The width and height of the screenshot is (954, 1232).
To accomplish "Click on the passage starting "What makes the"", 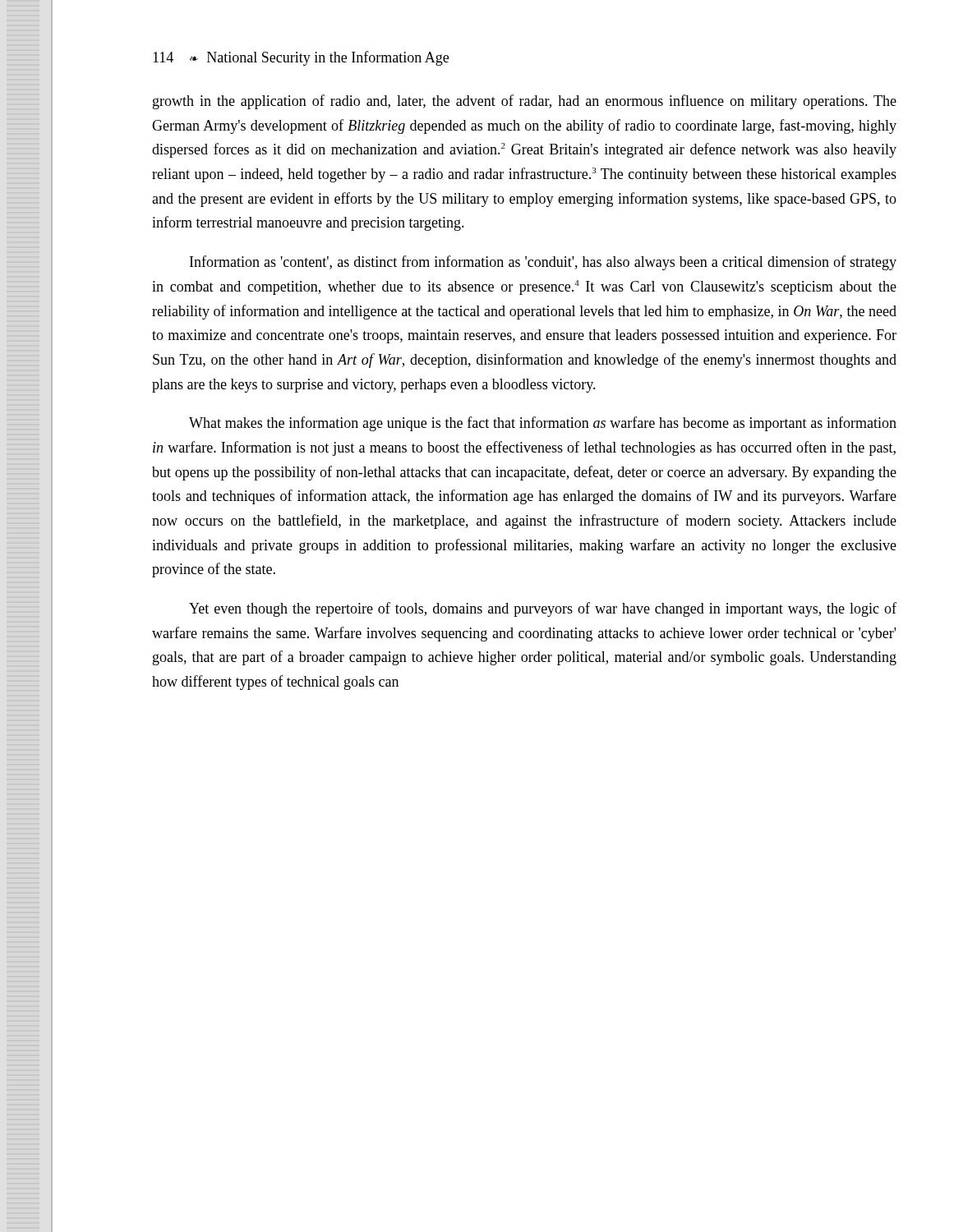I will tap(524, 497).
